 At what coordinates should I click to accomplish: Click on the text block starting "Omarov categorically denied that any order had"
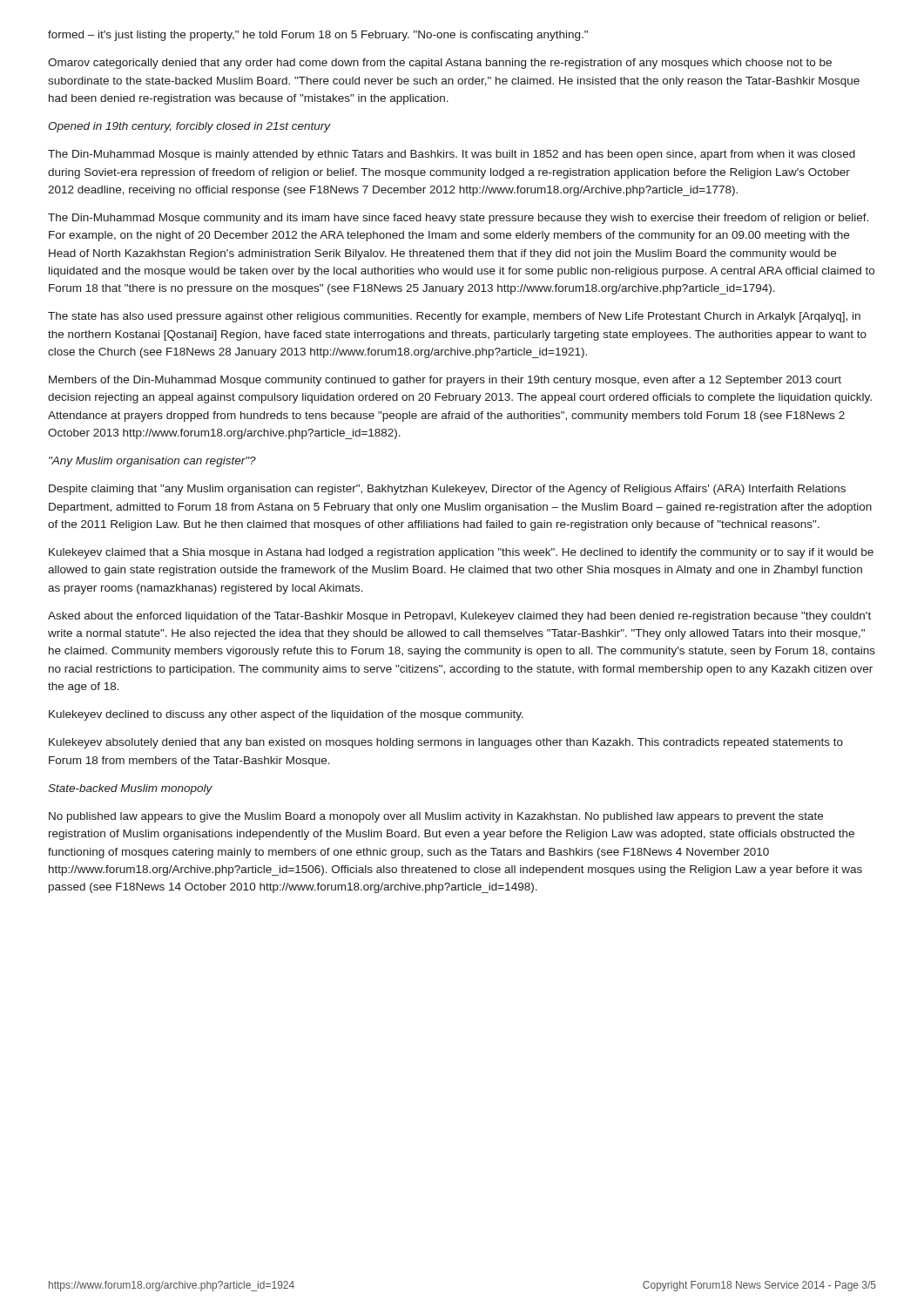(x=454, y=80)
